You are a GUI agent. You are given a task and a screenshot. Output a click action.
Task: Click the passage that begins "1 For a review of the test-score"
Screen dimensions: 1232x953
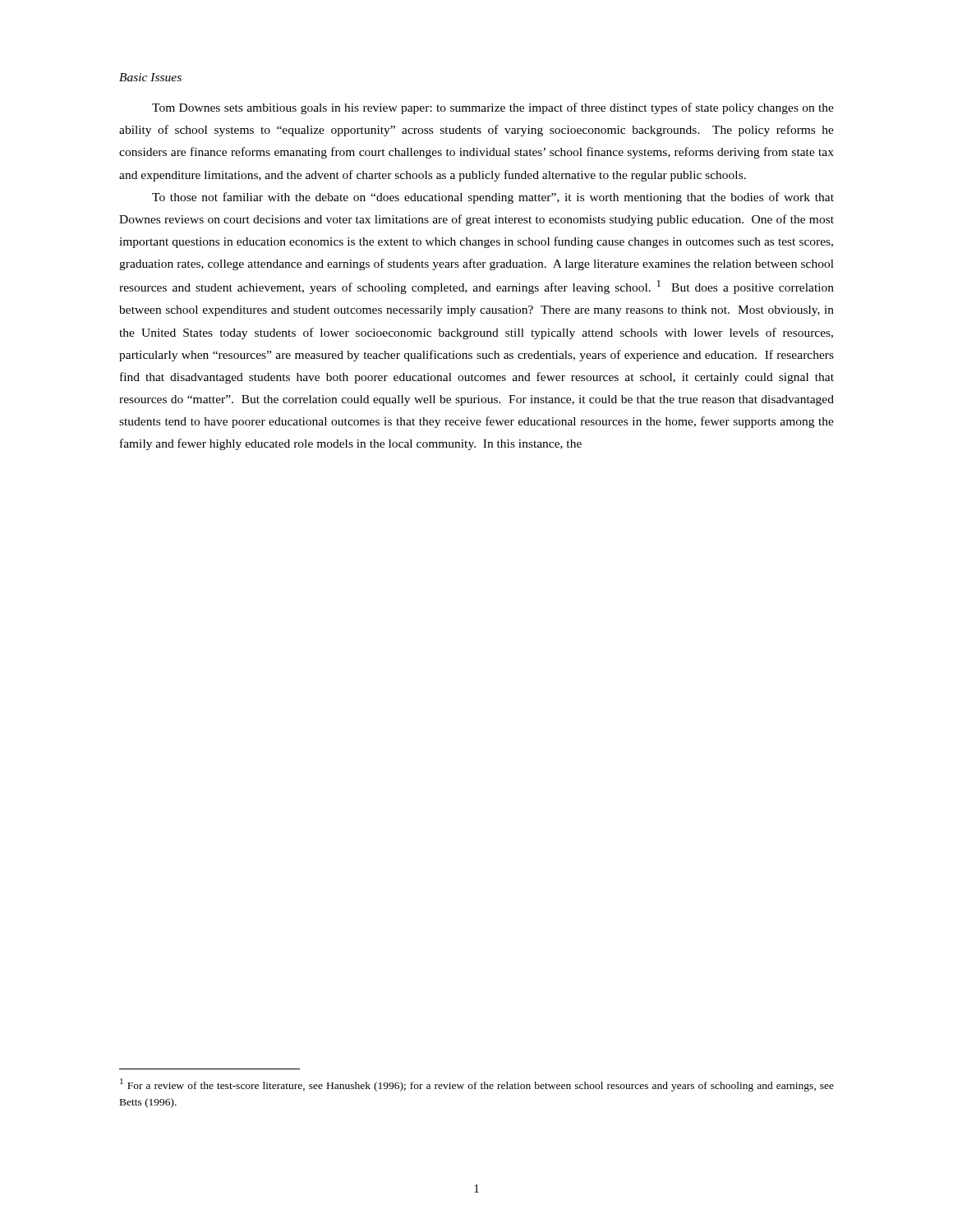pos(476,1092)
